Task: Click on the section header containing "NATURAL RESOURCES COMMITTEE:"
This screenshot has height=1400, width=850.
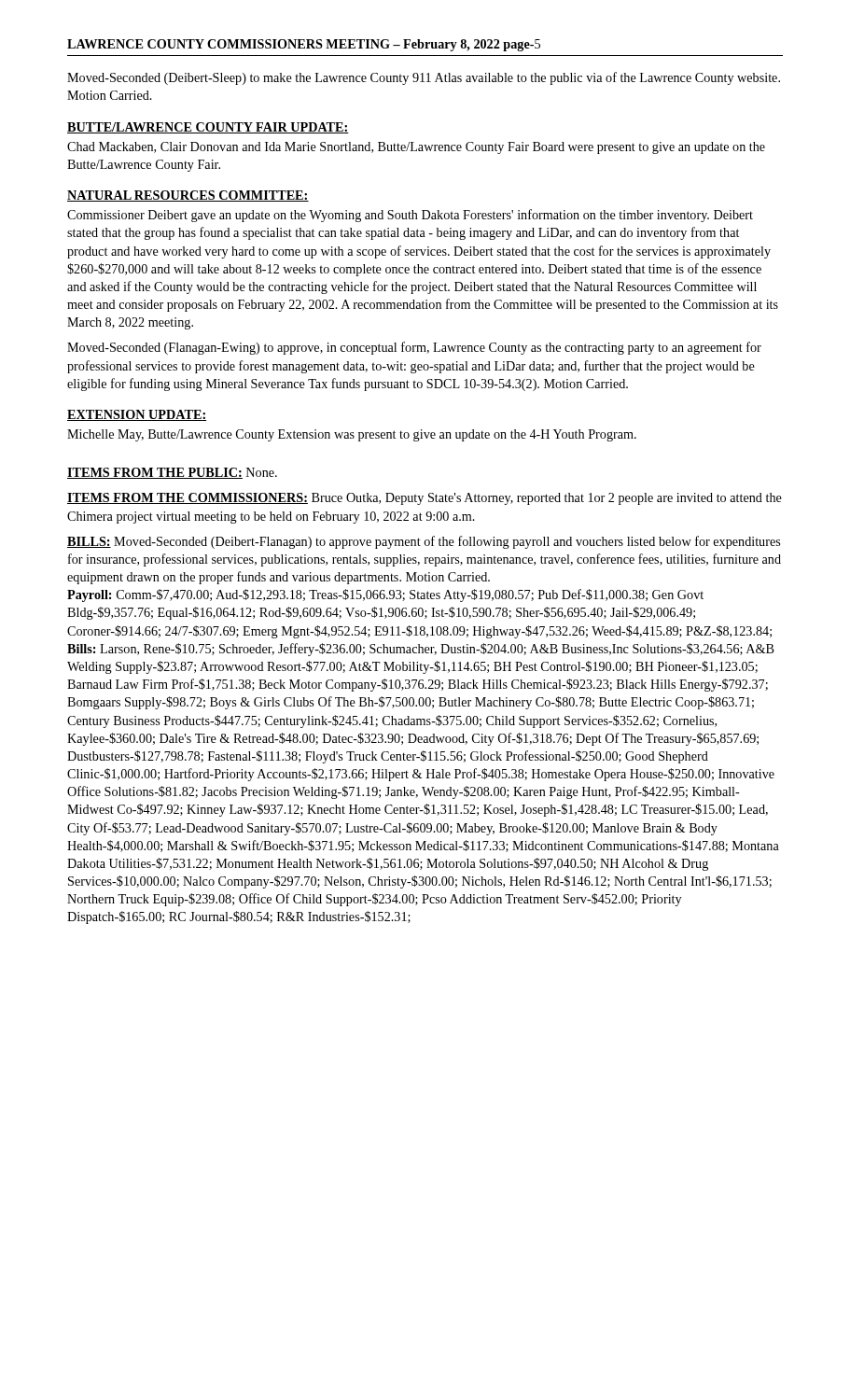Action: click(188, 195)
